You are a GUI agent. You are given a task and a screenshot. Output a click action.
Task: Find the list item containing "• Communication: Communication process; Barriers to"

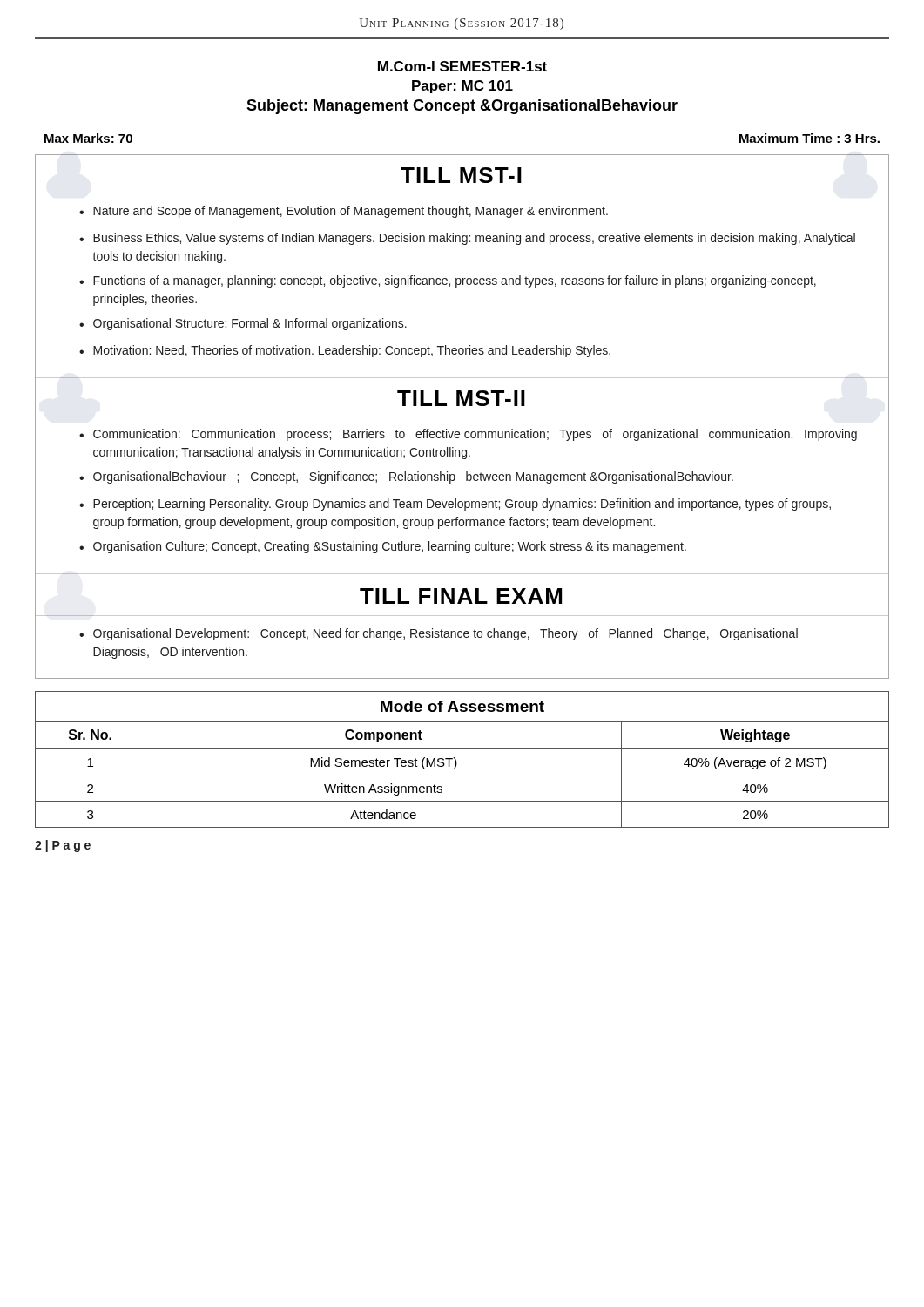coord(471,443)
